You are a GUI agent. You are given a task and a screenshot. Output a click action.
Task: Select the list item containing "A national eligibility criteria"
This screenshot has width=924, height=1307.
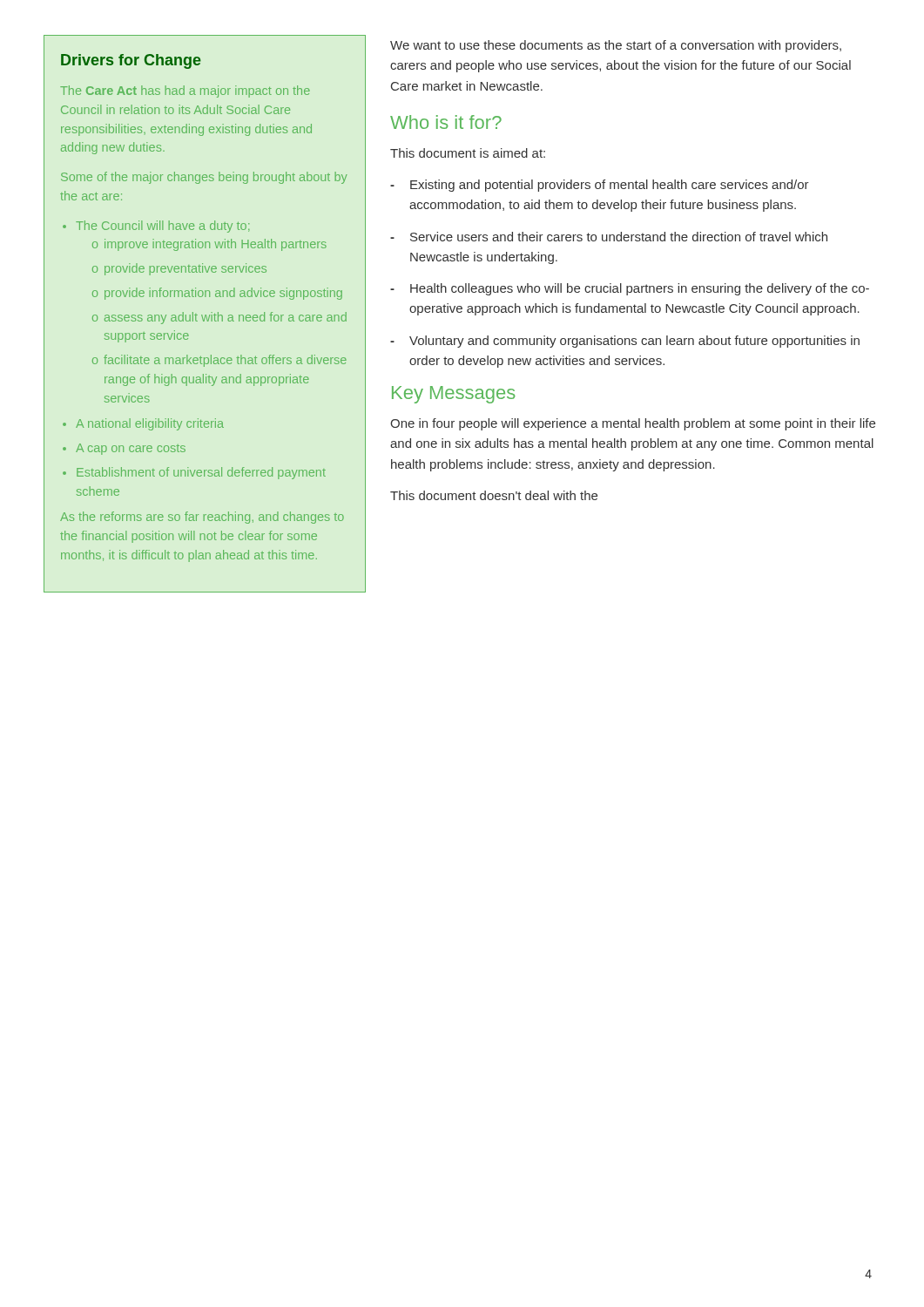coord(150,424)
